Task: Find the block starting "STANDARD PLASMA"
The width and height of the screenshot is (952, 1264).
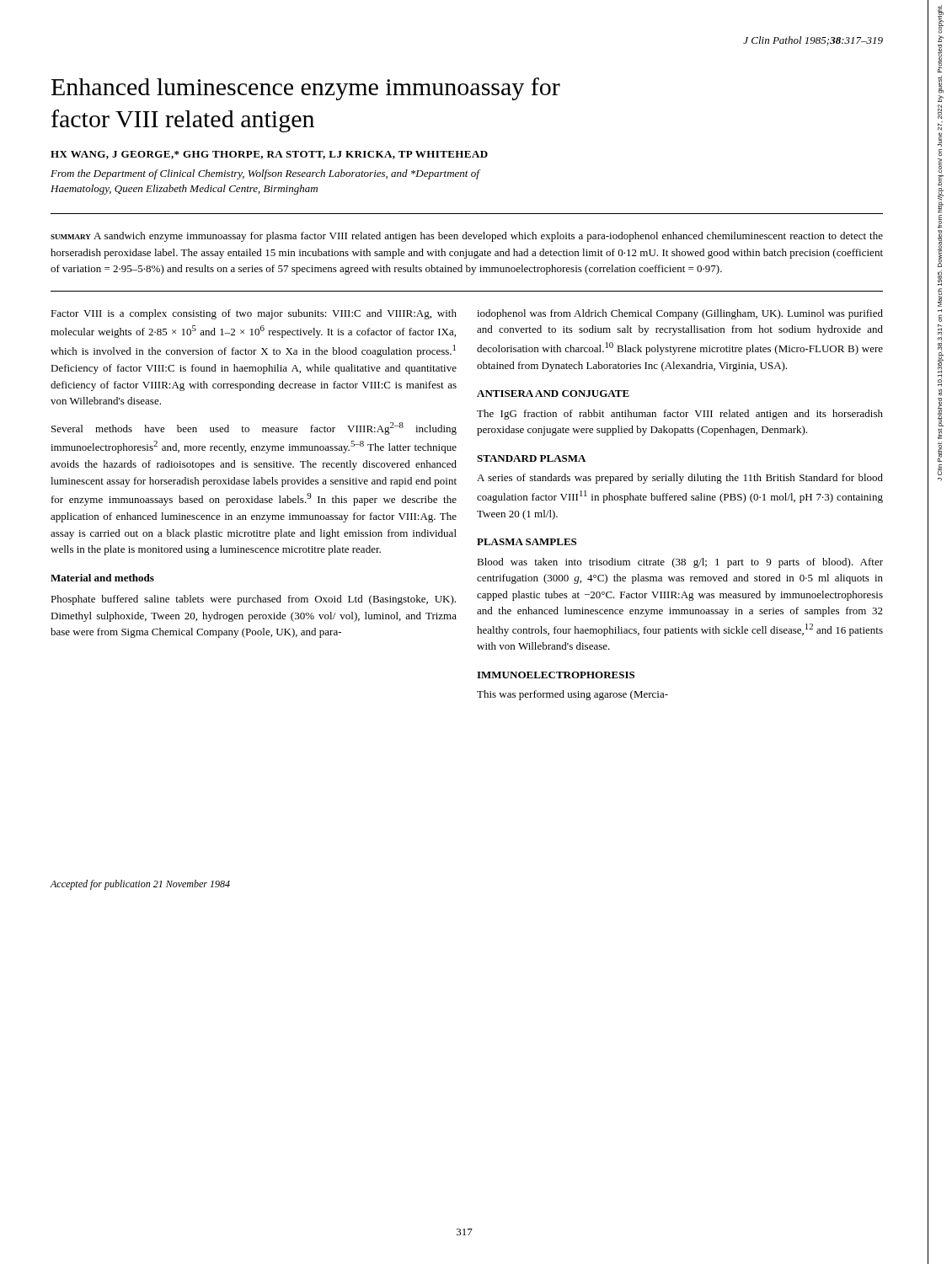Action: click(531, 458)
